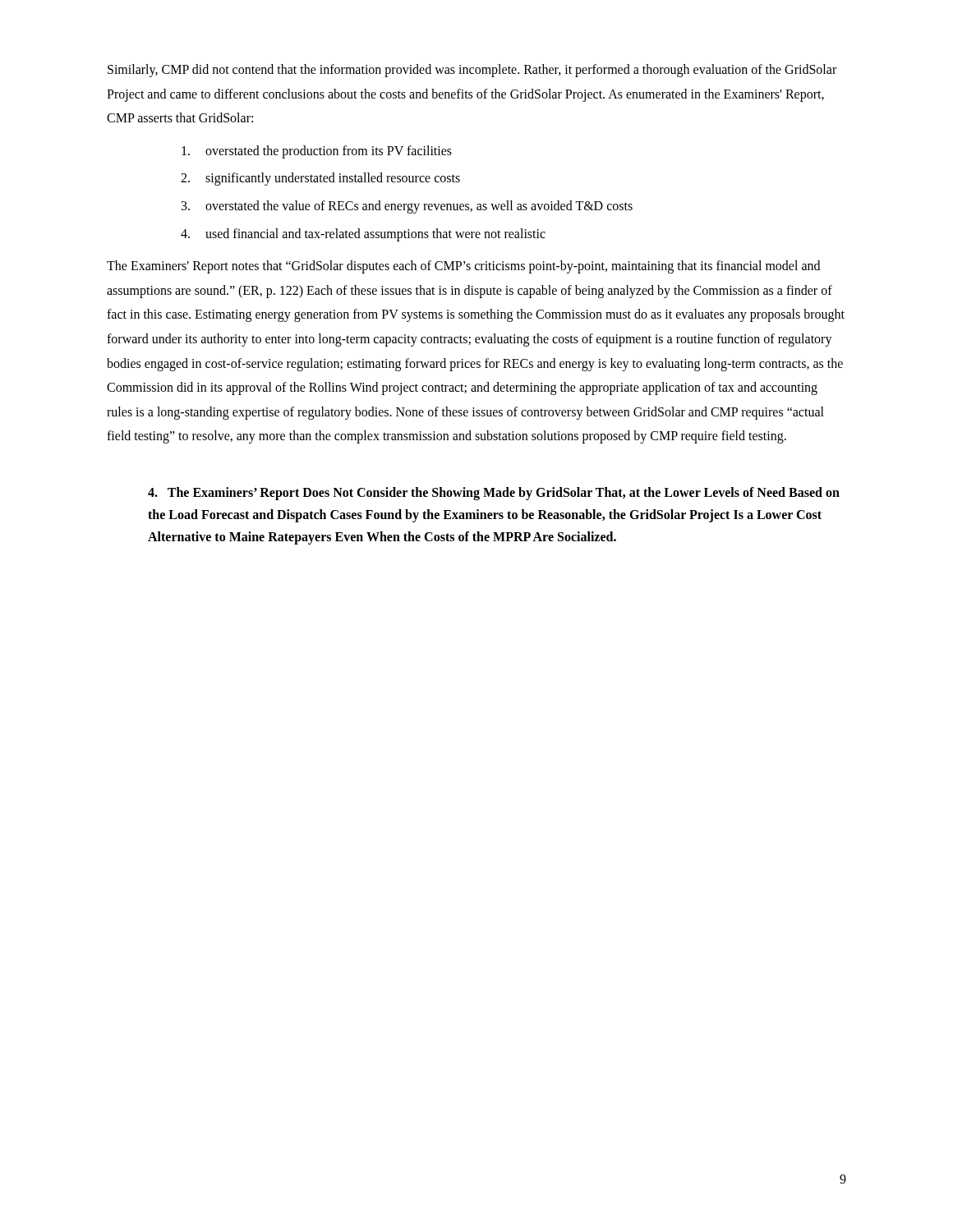Locate the list item that says "2. significantly understated installed resource costs"
Viewport: 953px width, 1232px height.
(x=320, y=178)
